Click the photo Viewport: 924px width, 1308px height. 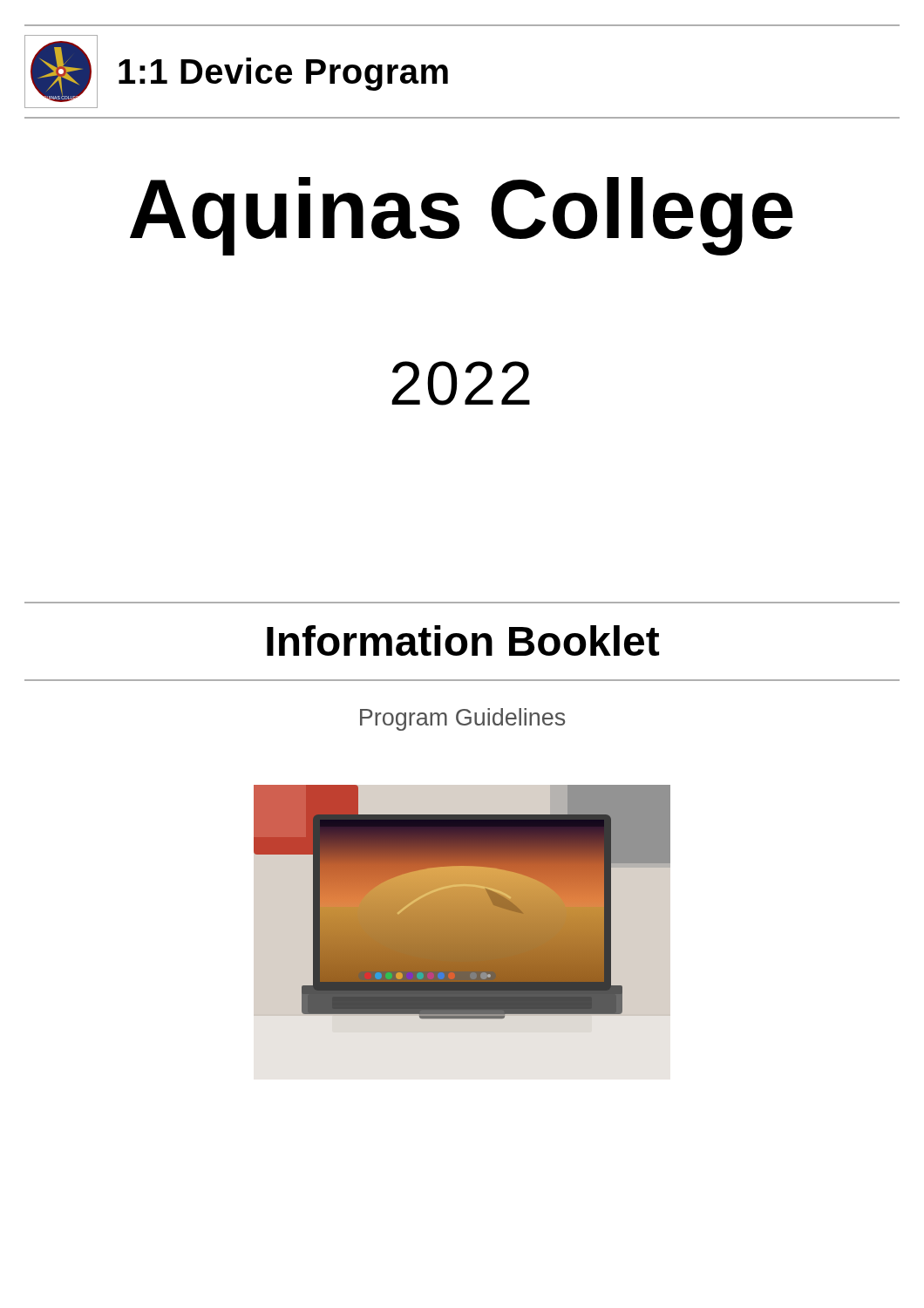(462, 932)
